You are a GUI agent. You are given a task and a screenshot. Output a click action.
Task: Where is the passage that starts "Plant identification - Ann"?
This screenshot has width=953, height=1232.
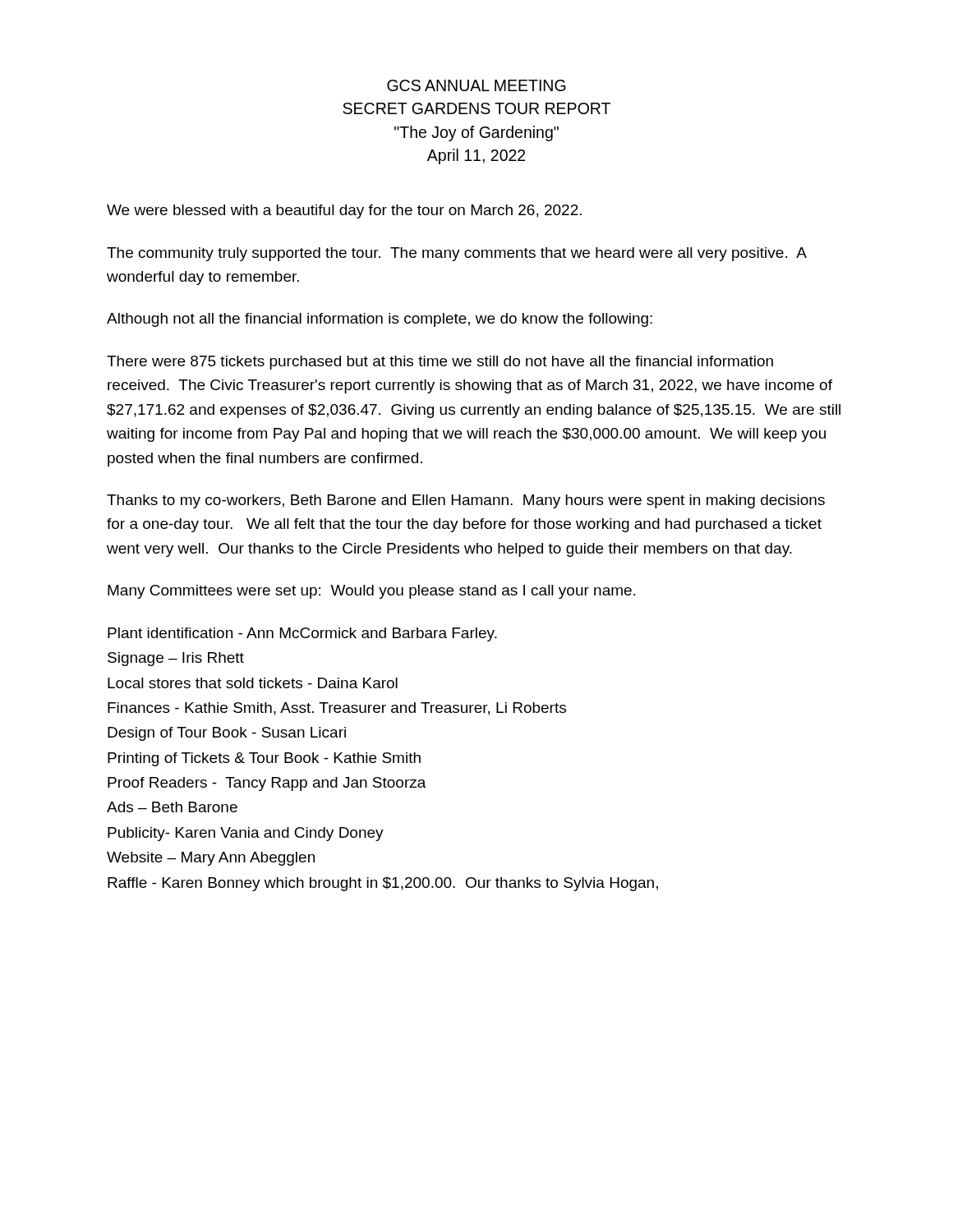click(x=302, y=633)
